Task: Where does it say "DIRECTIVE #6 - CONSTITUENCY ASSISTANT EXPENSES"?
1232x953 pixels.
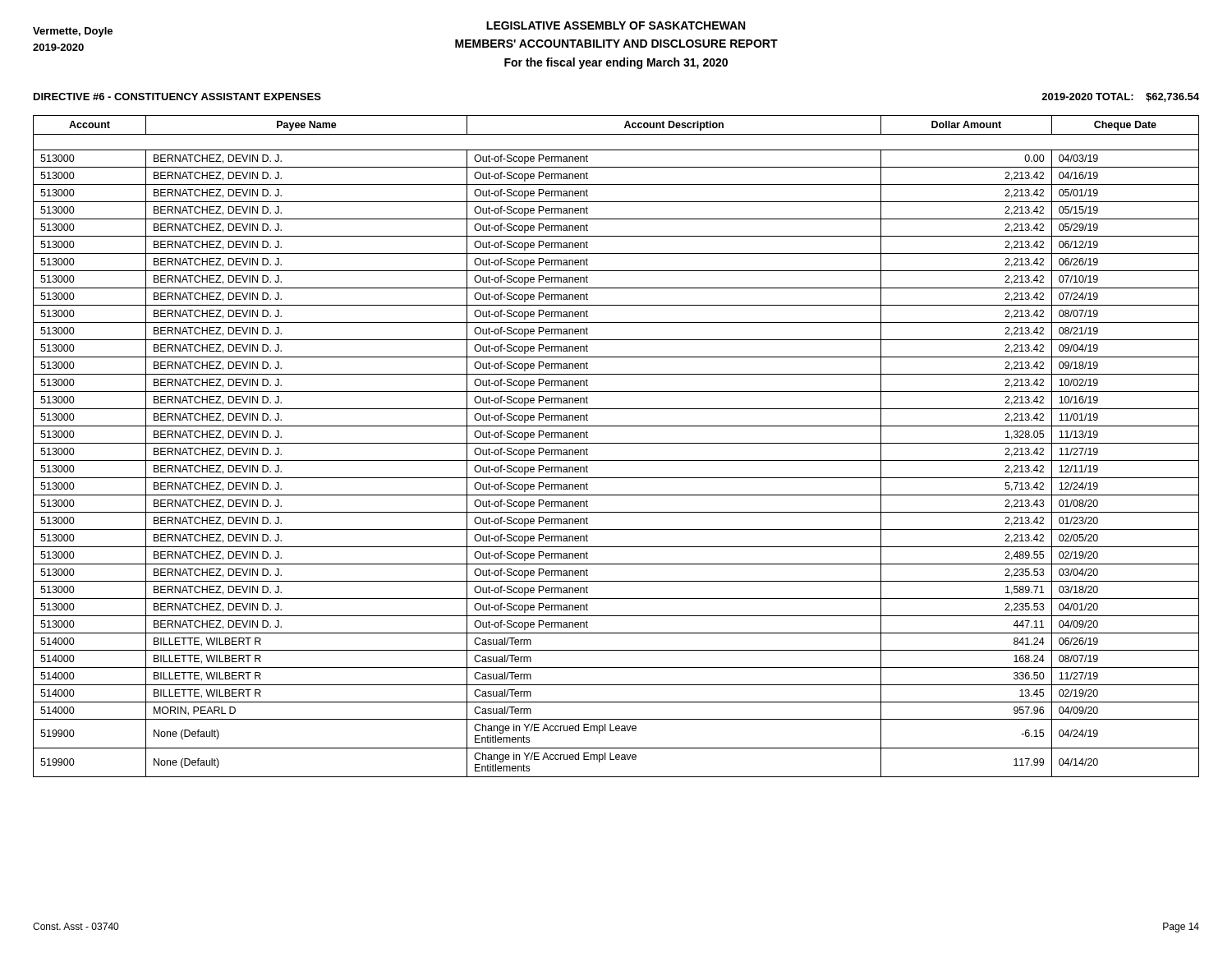Action: click(177, 97)
